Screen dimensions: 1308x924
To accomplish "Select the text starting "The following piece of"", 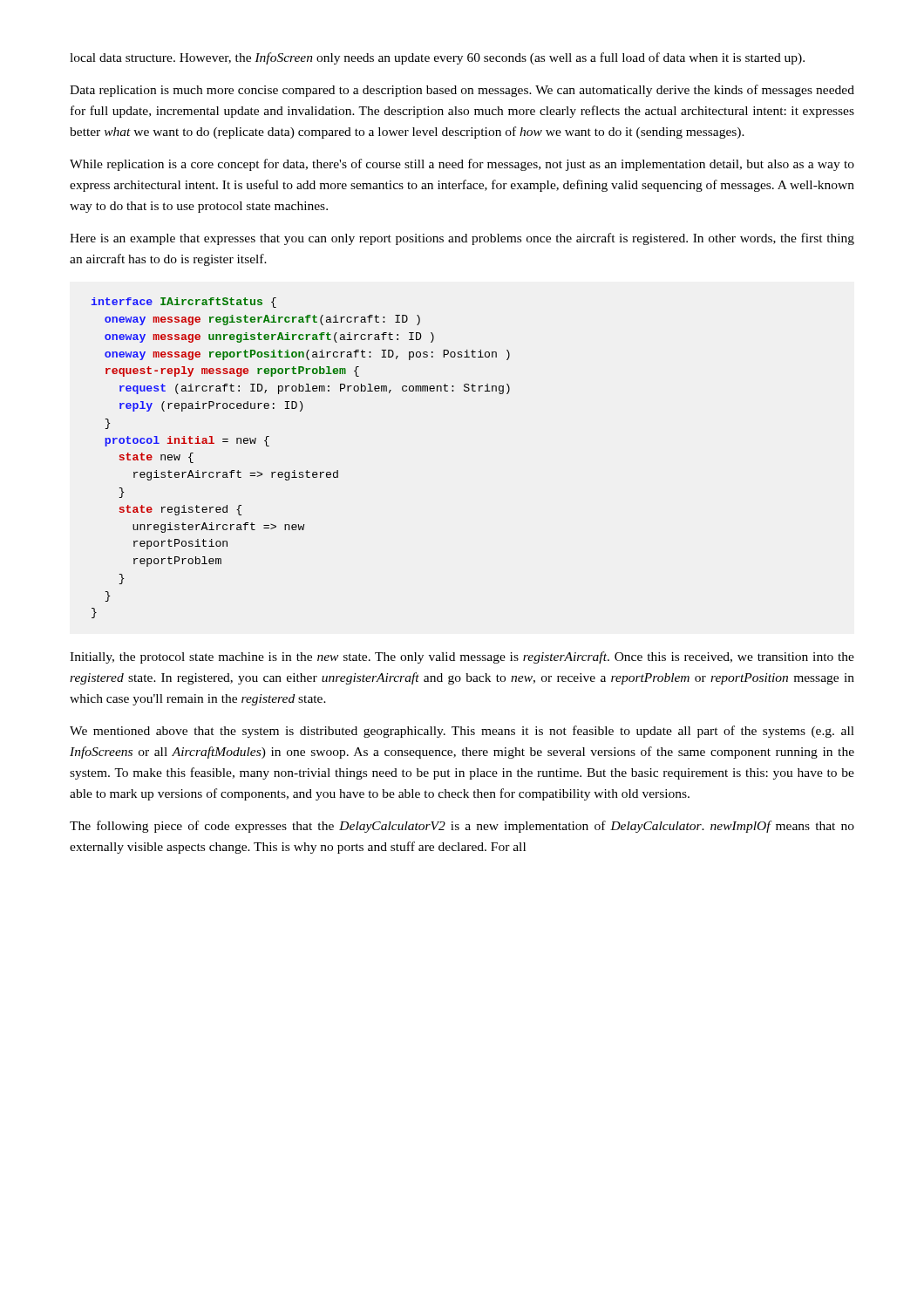I will (462, 837).
